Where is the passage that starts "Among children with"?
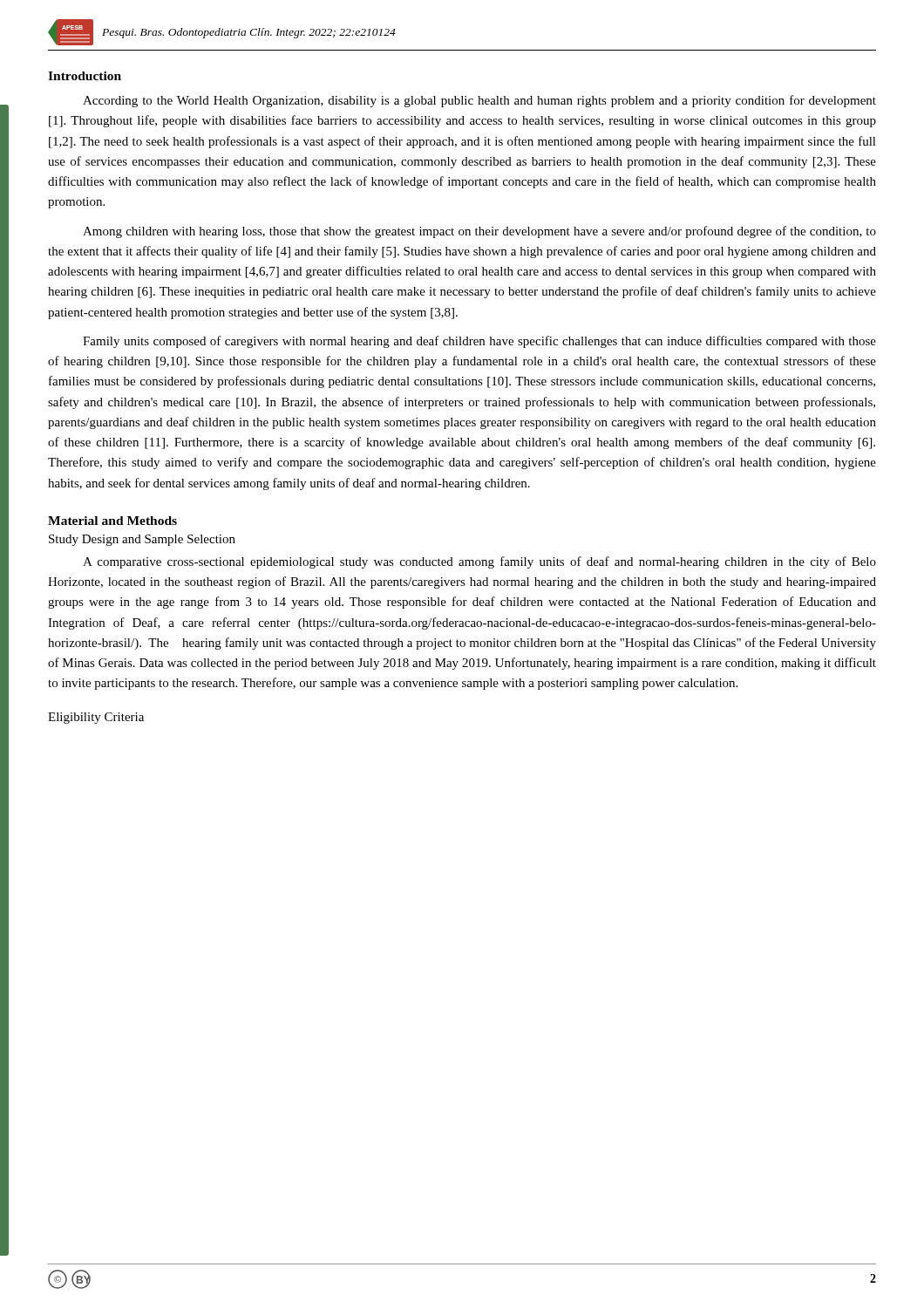 [x=462, y=272]
